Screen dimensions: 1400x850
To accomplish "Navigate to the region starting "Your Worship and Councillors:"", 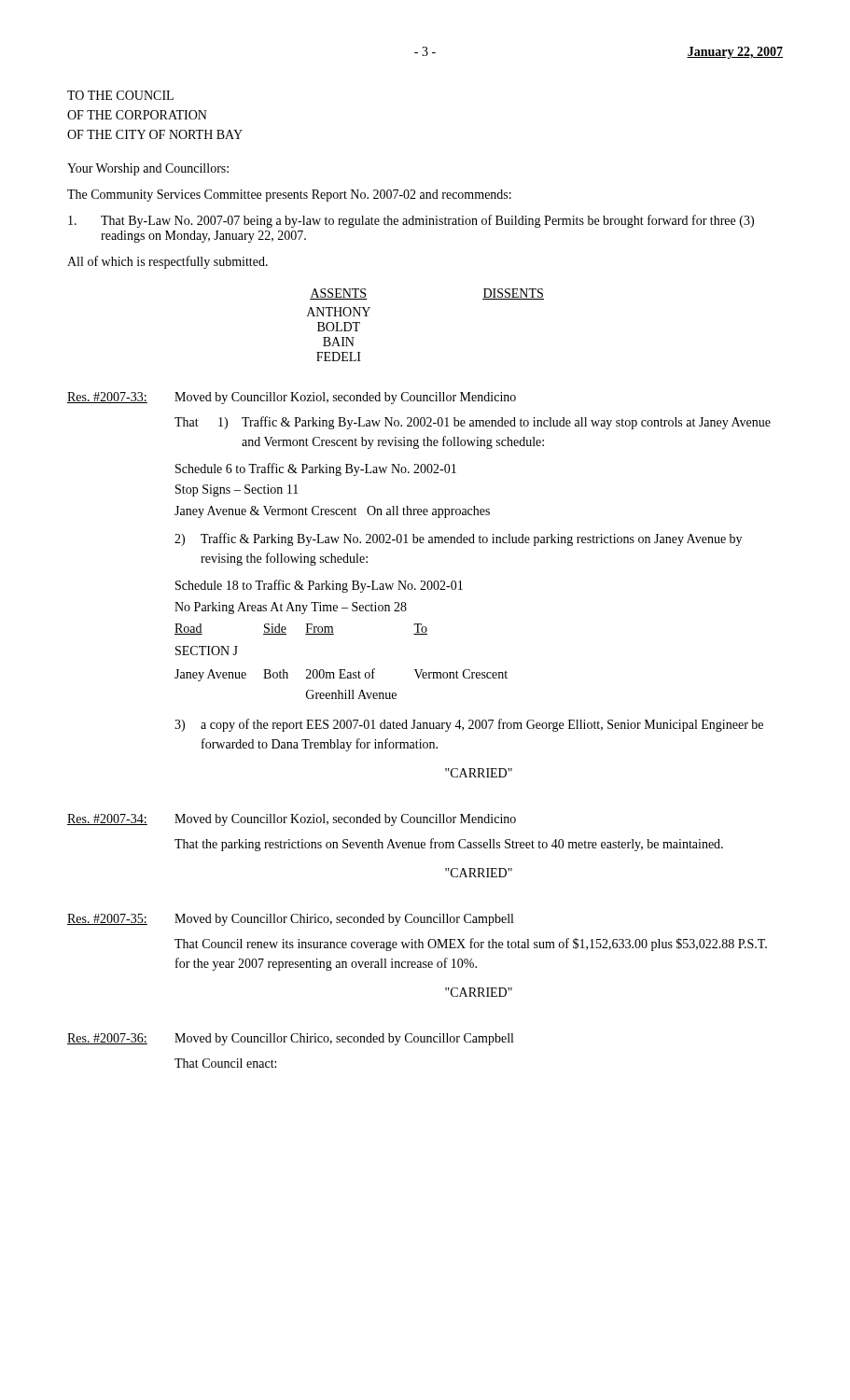I will coord(148,168).
